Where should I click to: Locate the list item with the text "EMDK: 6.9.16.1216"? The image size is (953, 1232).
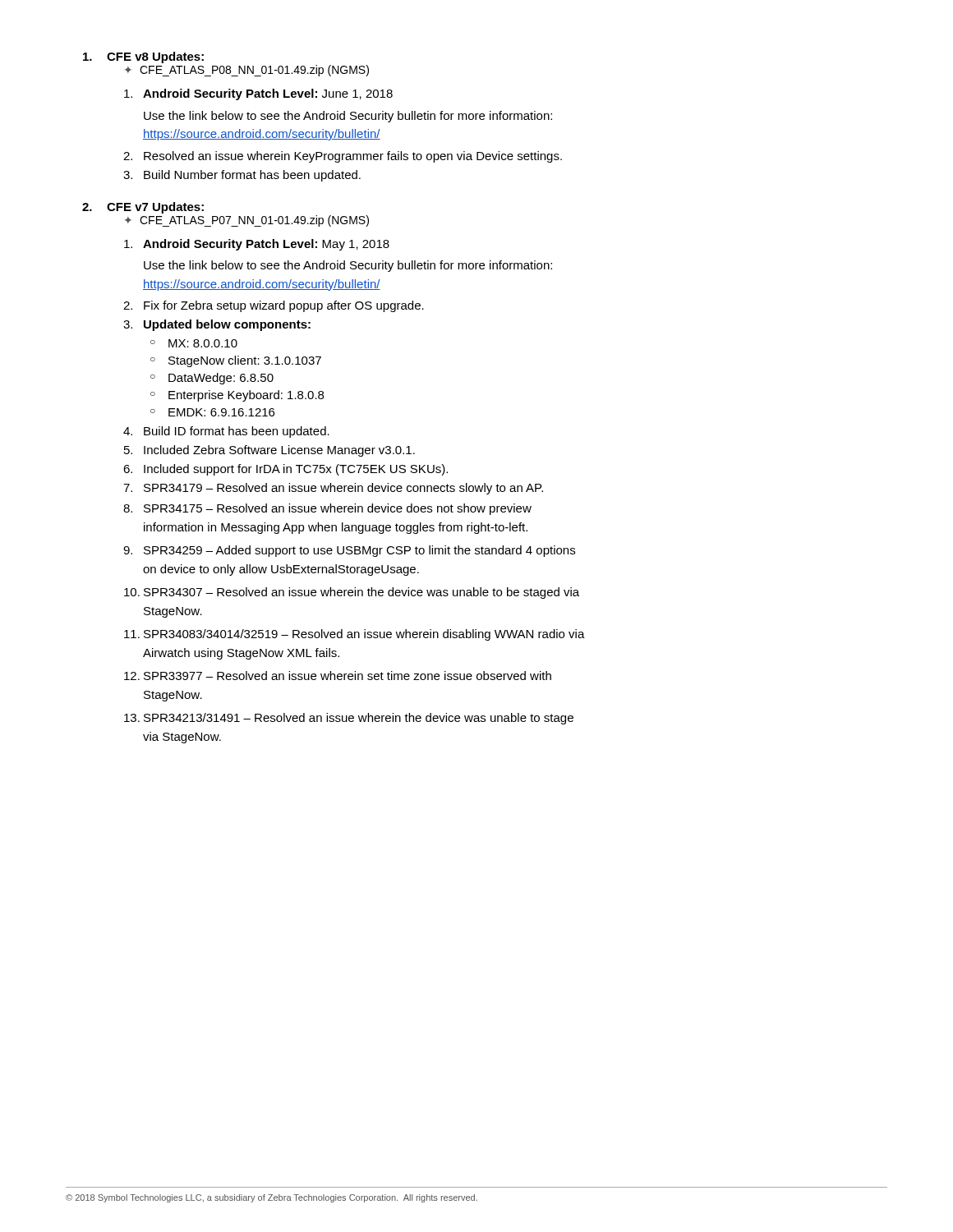(221, 412)
